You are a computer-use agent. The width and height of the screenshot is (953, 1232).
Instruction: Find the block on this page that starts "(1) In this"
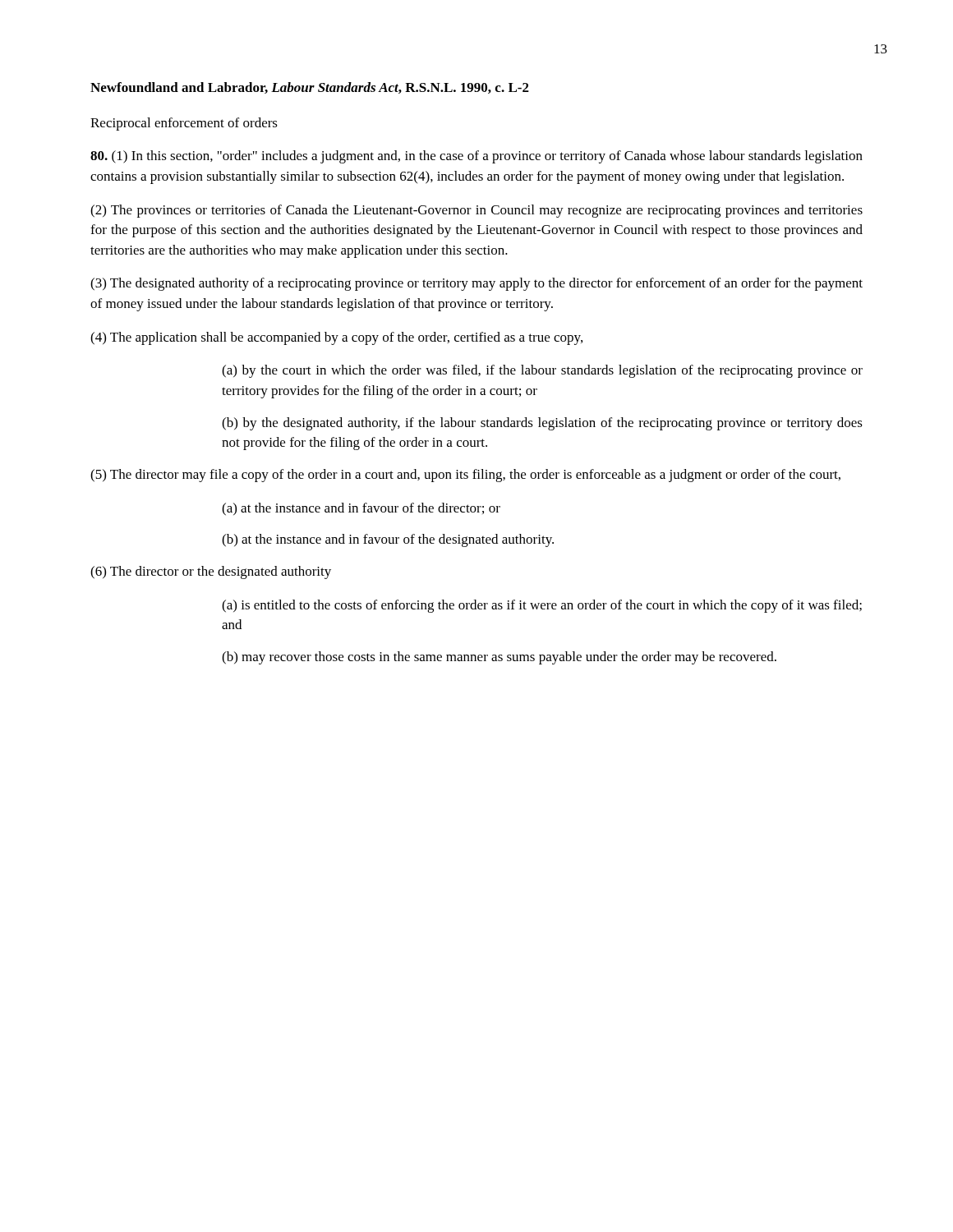tap(476, 166)
